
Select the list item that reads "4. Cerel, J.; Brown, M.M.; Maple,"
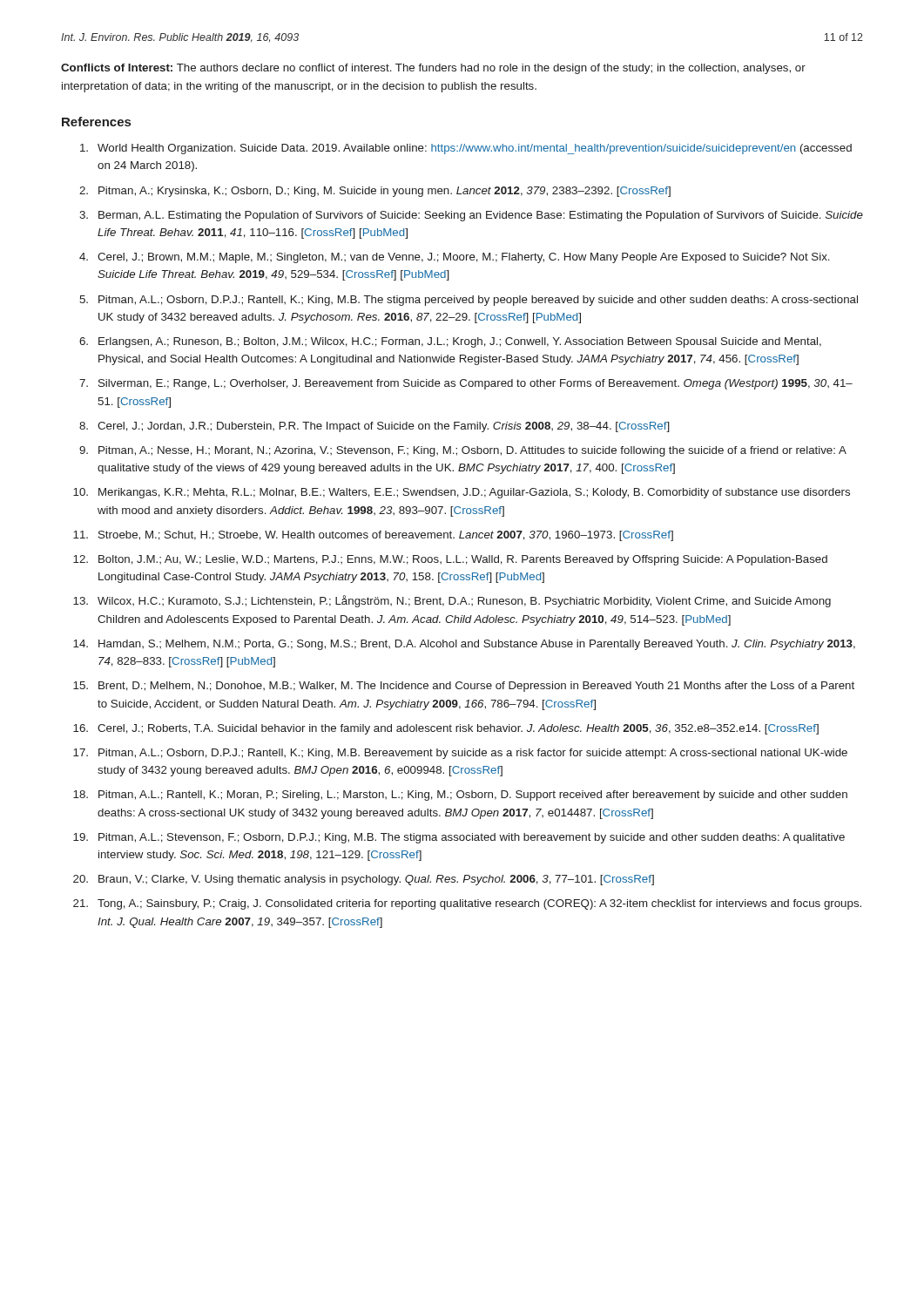point(462,266)
